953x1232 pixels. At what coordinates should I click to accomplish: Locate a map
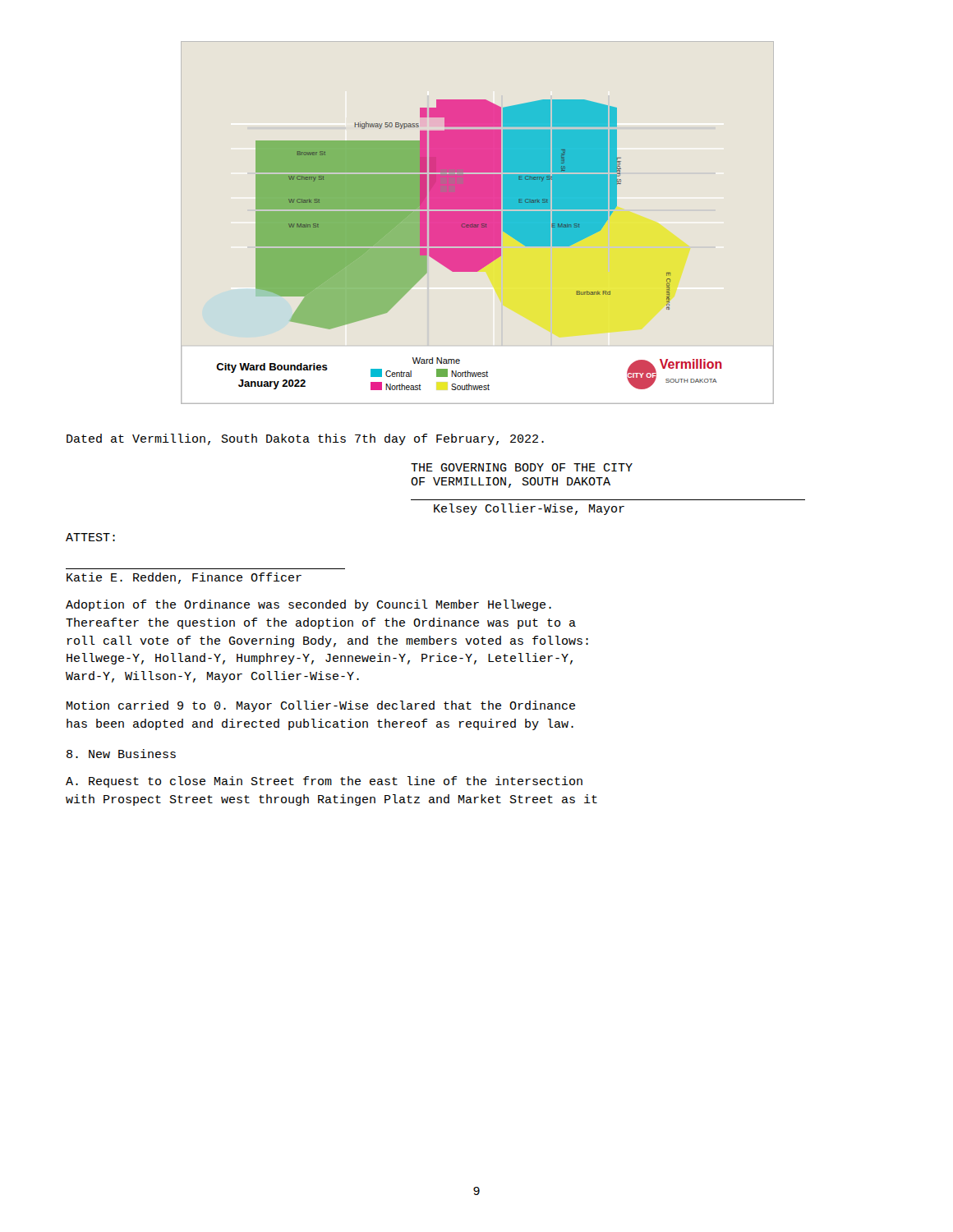click(476, 225)
